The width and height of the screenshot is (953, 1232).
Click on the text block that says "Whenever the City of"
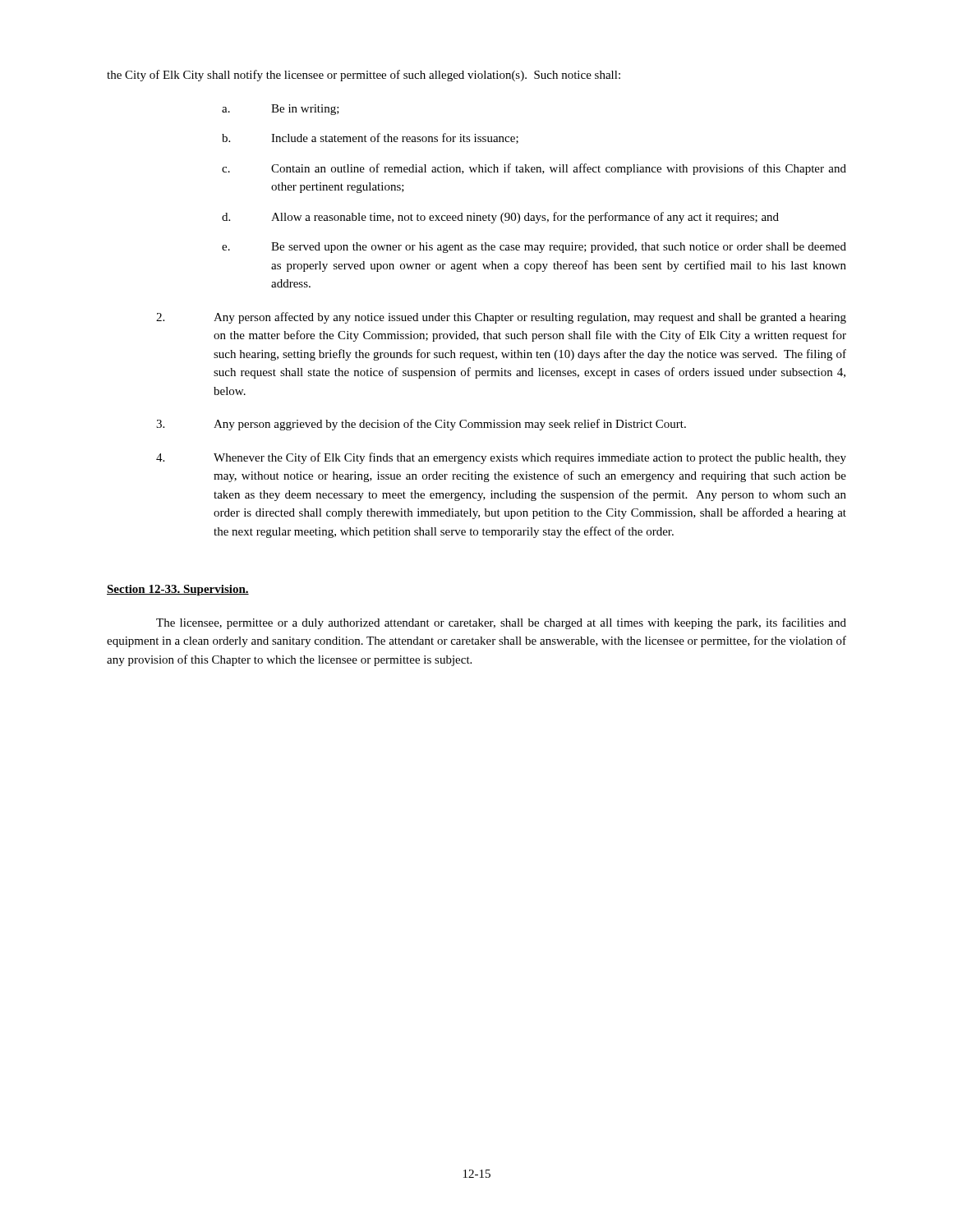pos(476,494)
